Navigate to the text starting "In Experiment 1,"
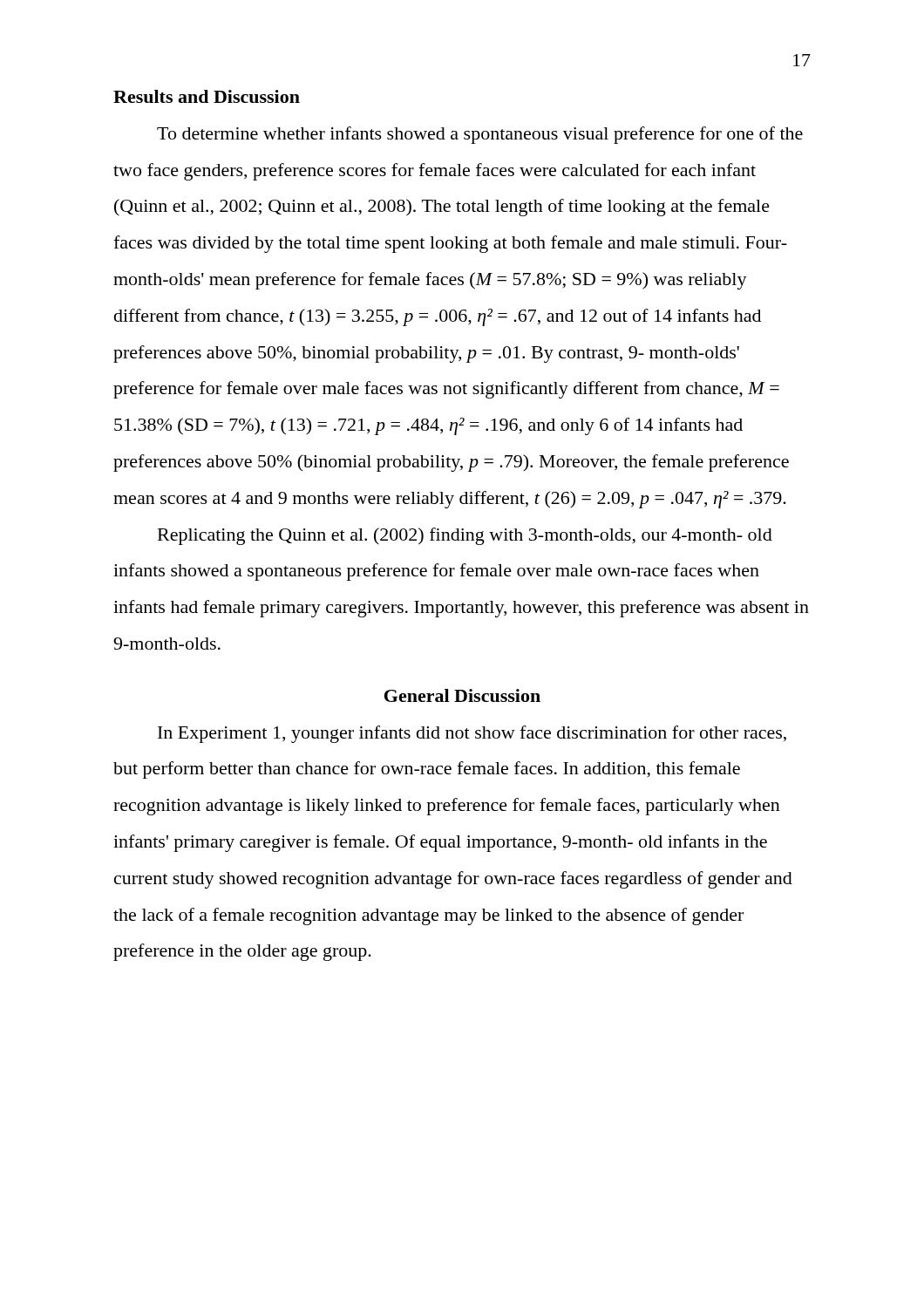 pos(453,841)
